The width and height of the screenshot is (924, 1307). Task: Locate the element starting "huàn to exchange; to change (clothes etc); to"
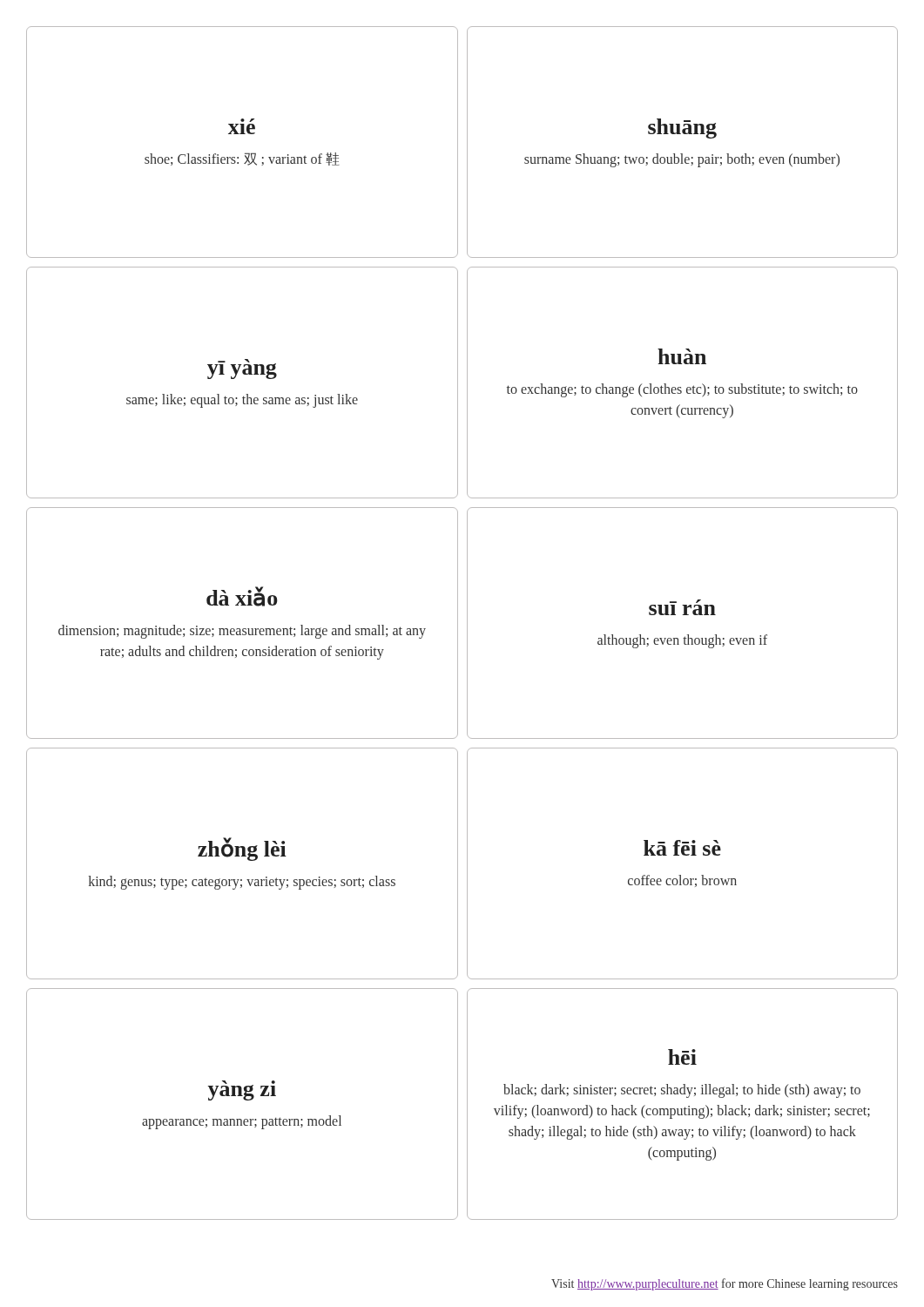click(682, 382)
